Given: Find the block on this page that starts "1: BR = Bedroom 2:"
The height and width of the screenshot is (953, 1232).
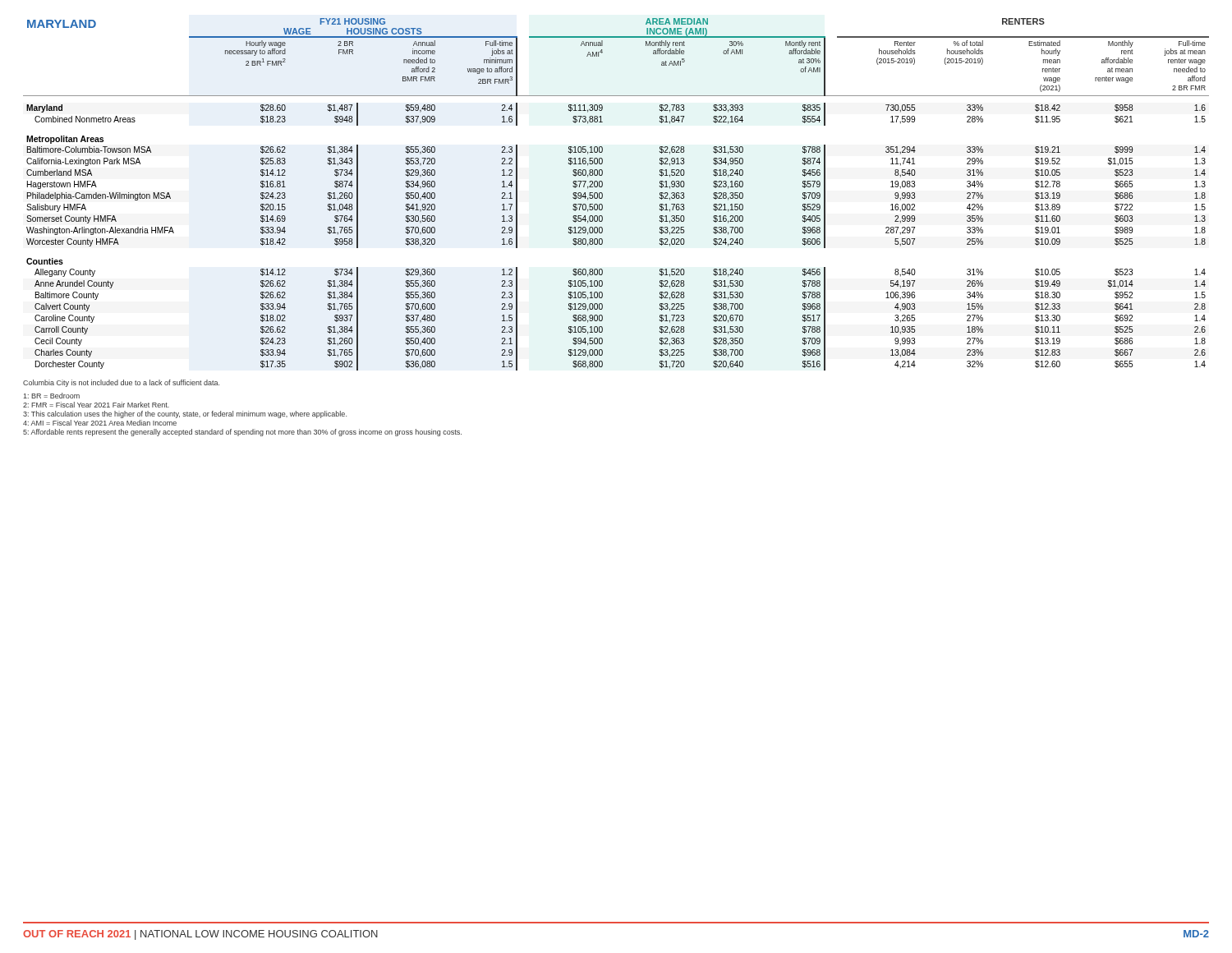Looking at the screenshot, I should coord(51,396).
